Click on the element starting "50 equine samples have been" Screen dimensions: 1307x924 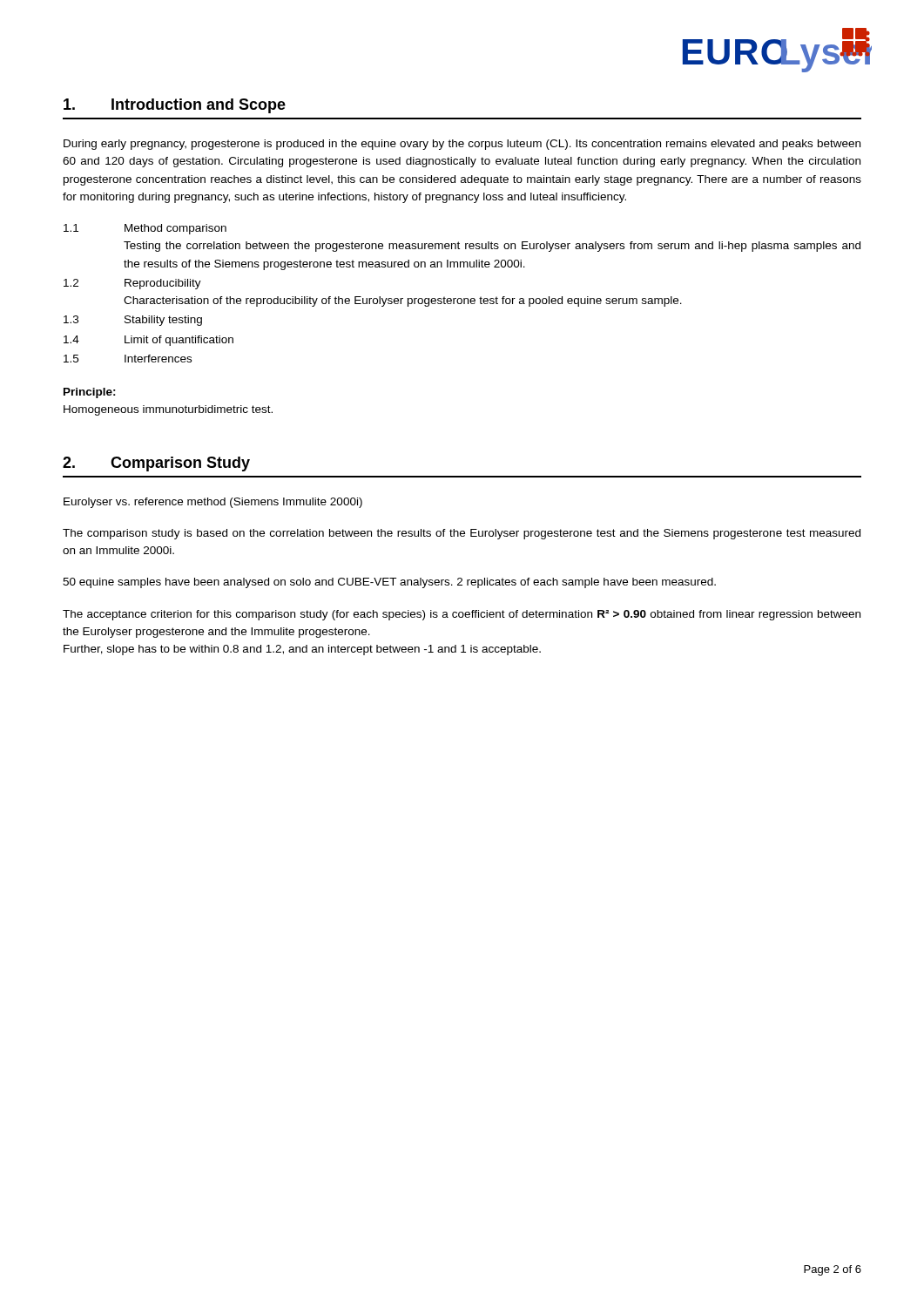click(x=390, y=582)
